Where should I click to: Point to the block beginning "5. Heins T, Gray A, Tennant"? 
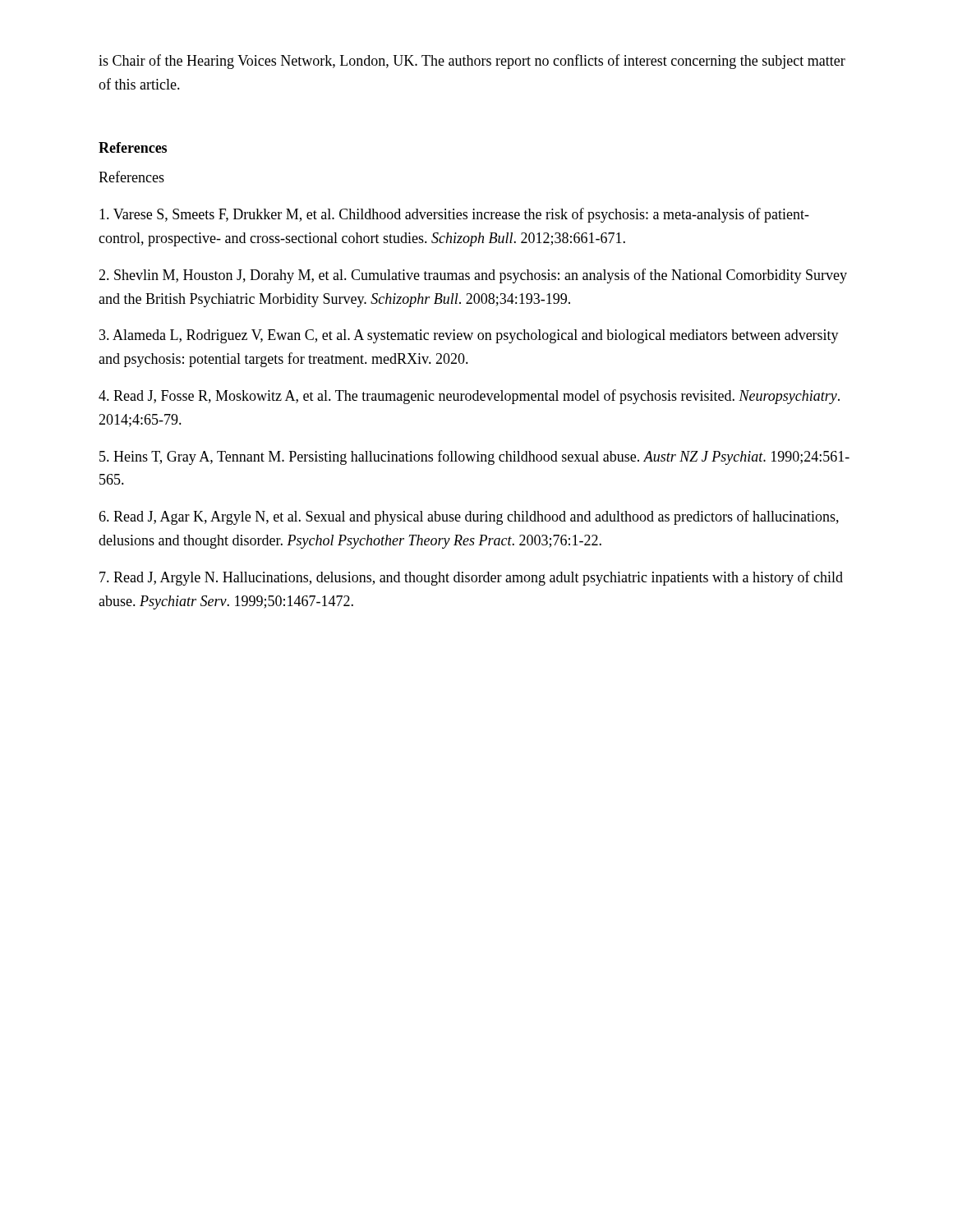(474, 468)
